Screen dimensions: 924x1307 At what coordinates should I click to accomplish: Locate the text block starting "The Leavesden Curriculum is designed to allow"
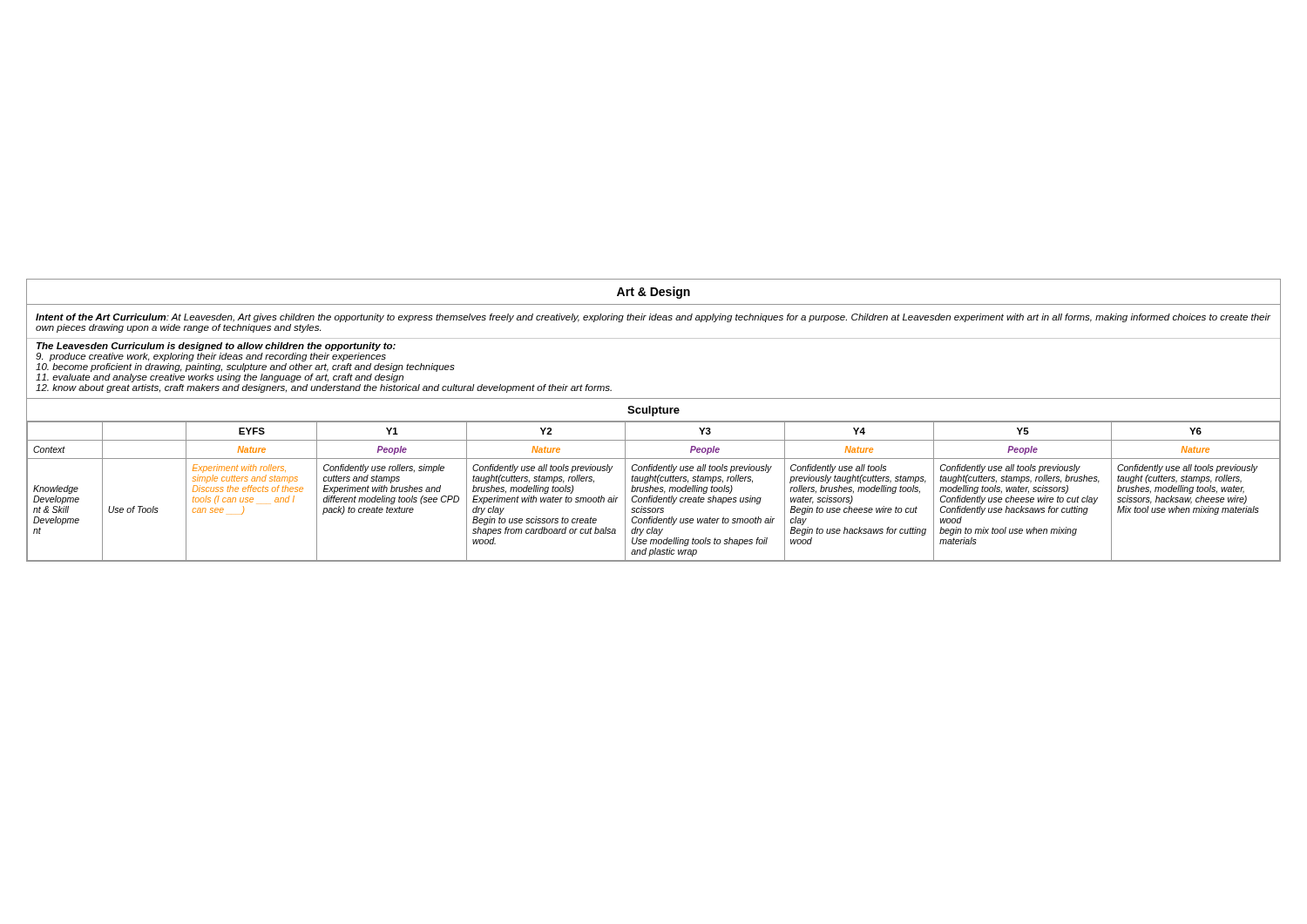point(216,346)
